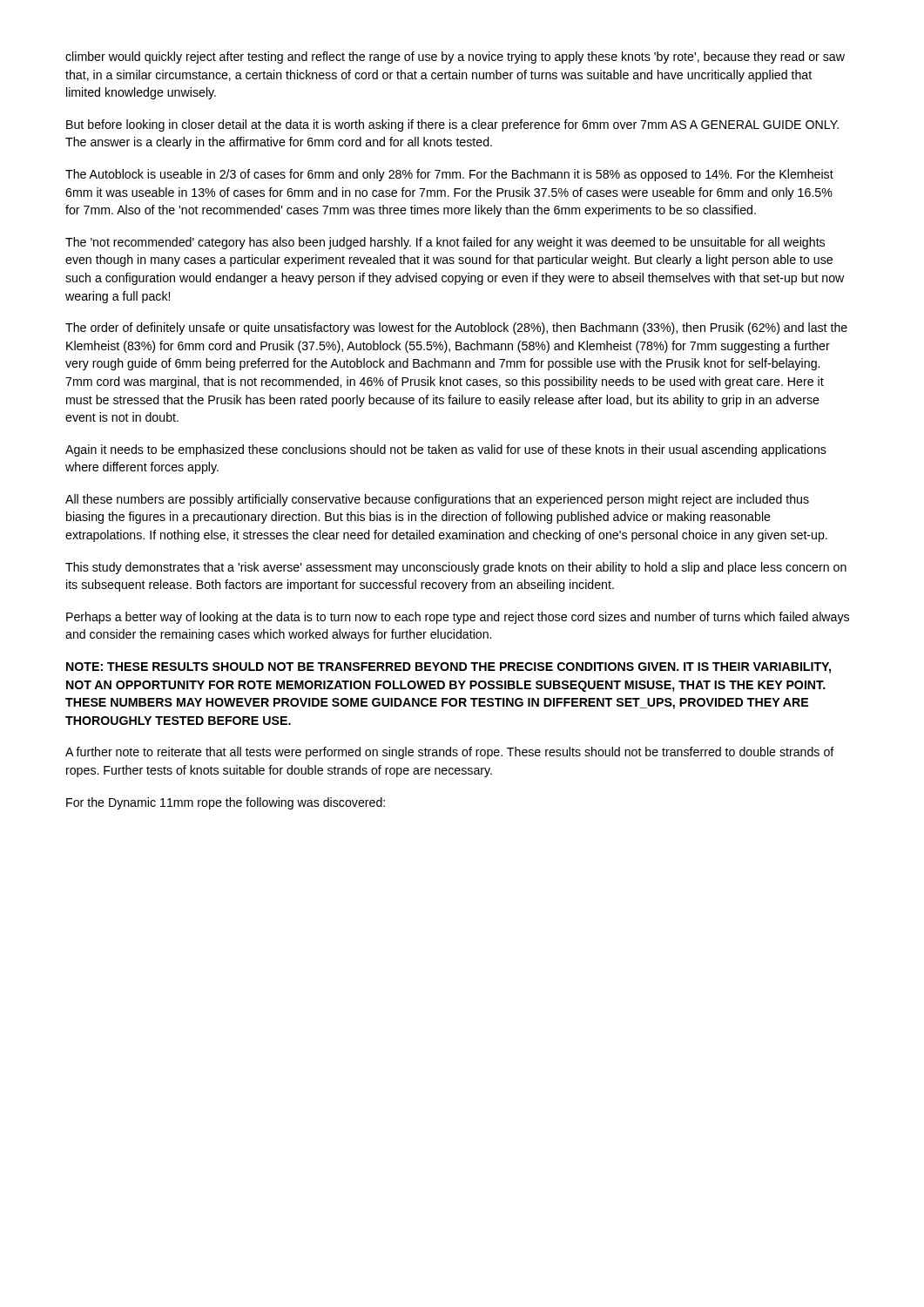Image resolution: width=924 pixels, height=1307 pixels.
Task: Point to the element starting "This study demonstrates that a 'risk"
Action: 456,576
